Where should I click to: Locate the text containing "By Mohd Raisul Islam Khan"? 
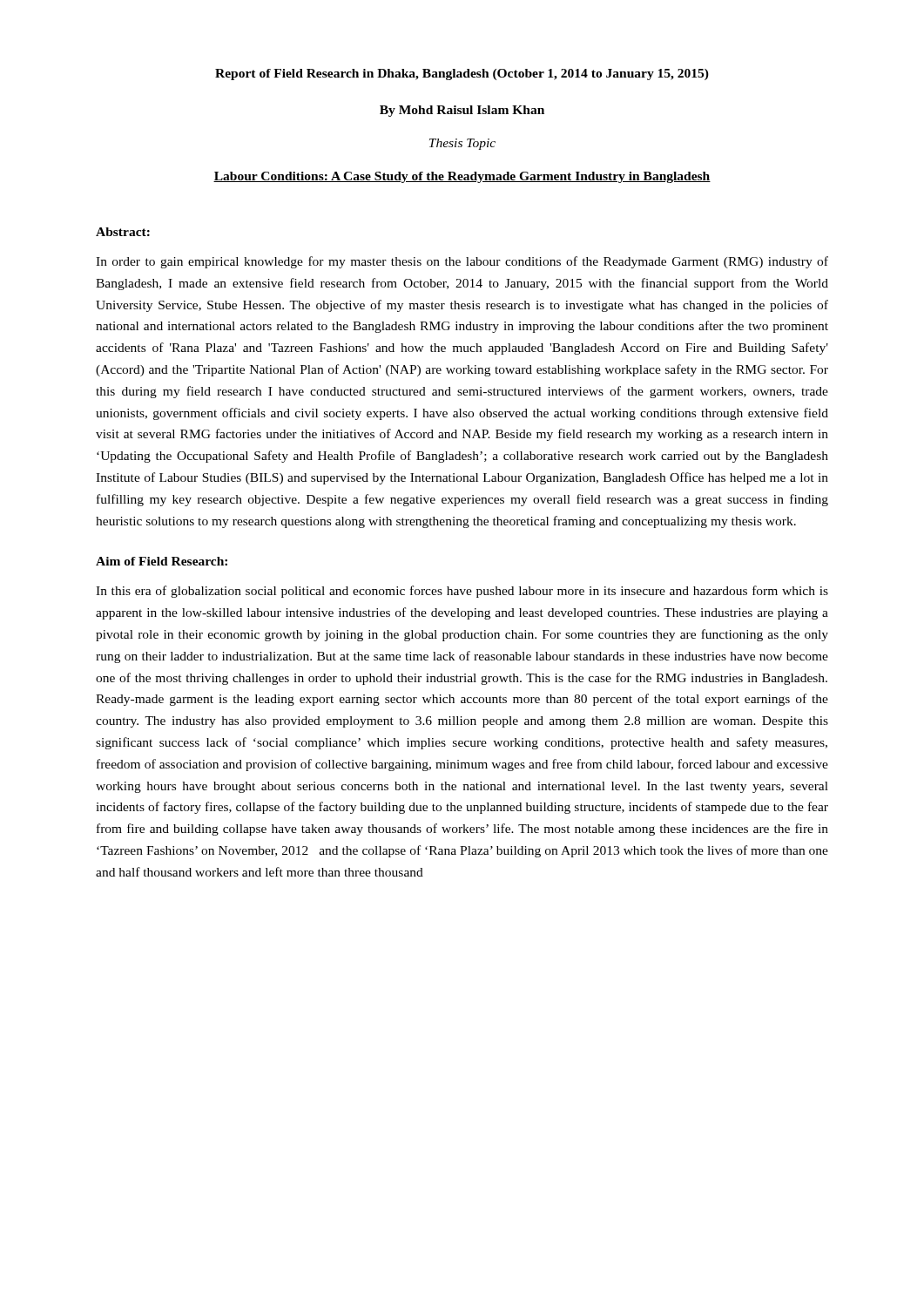coord(462,109)
